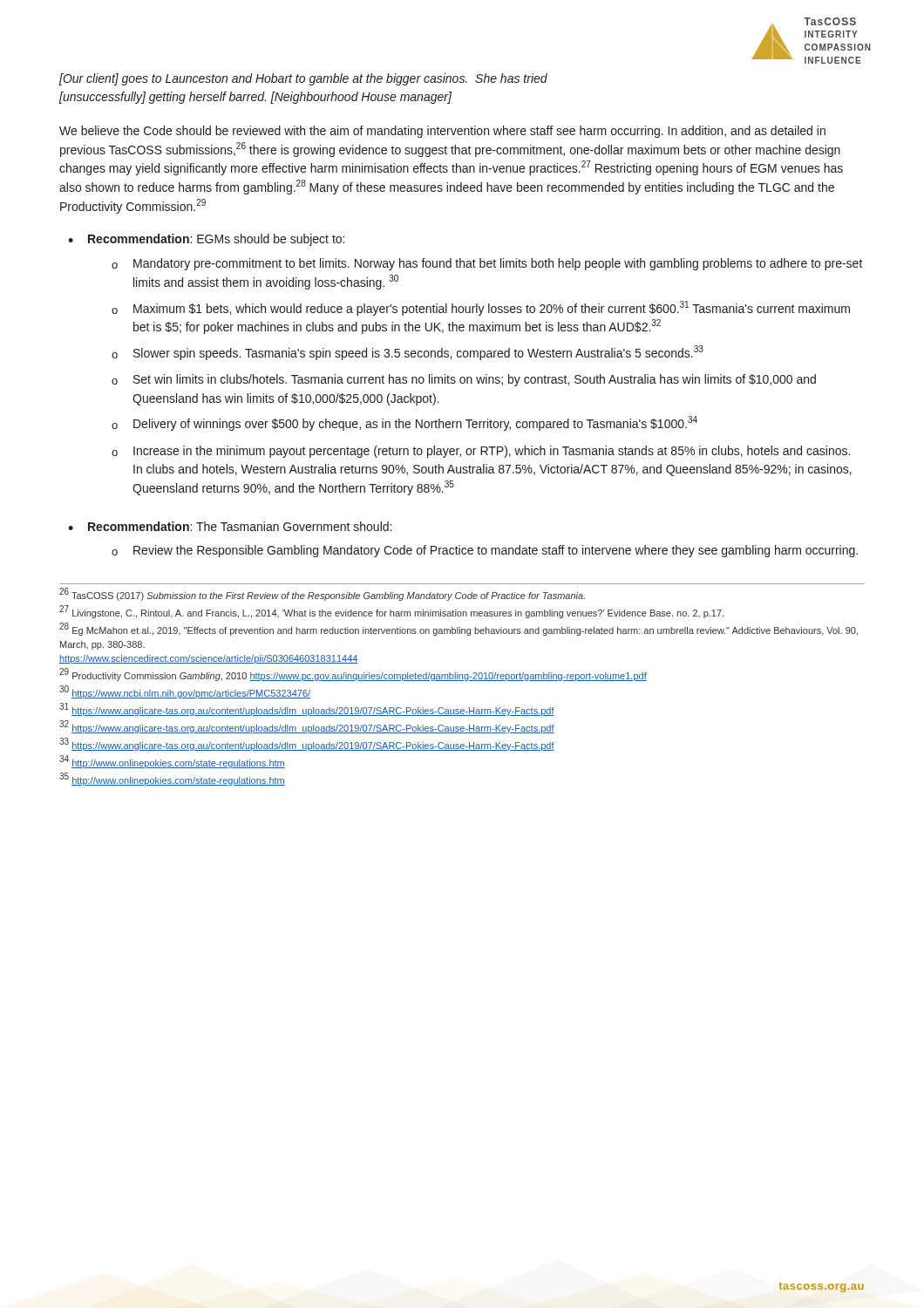924x1308 pixels.
Task: Click on the list item that says "o Delivery of winnings"
Action: pos(488,425)
